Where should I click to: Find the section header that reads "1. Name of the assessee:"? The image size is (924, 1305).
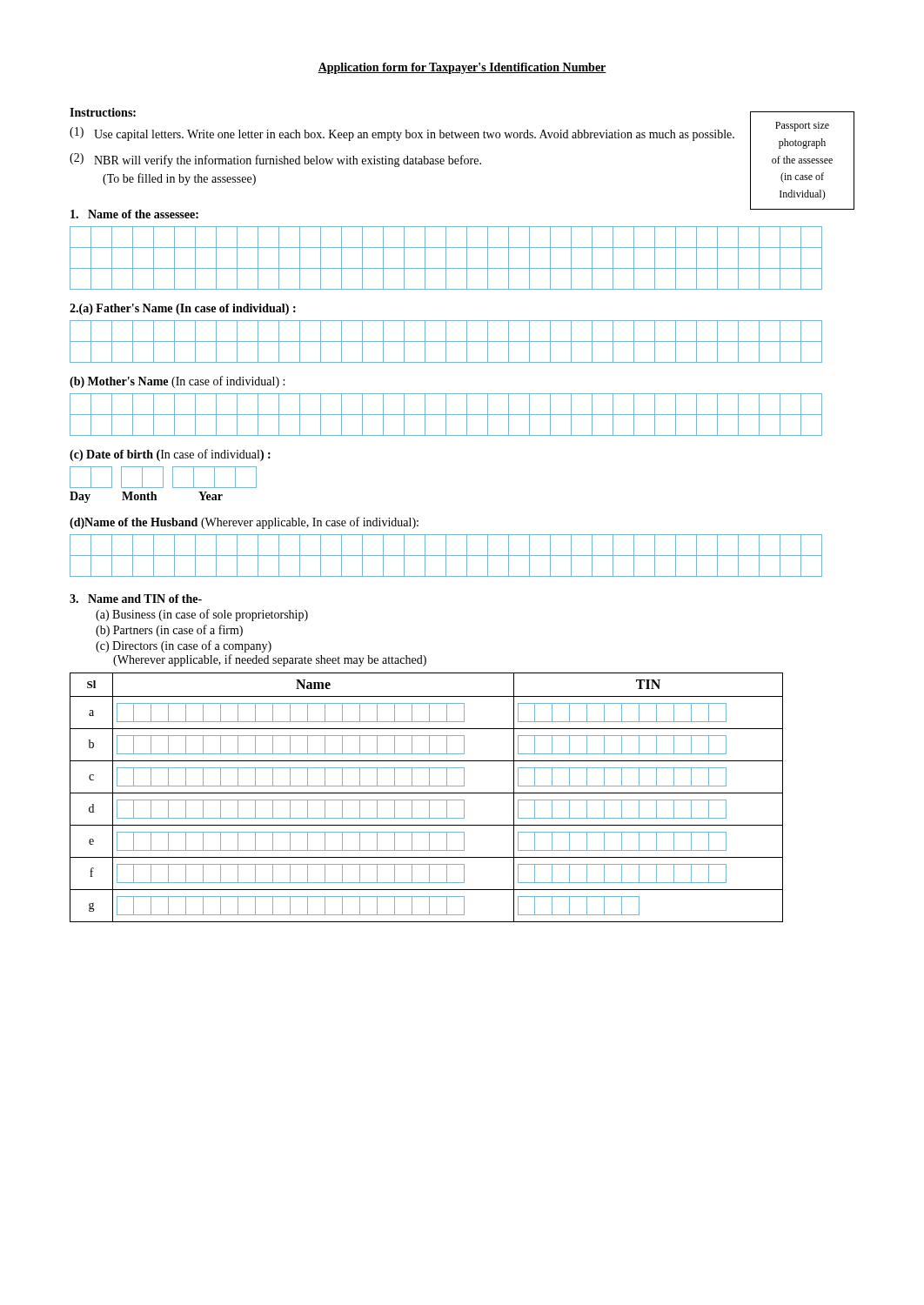pyautogui.click(x=134, y=215)
